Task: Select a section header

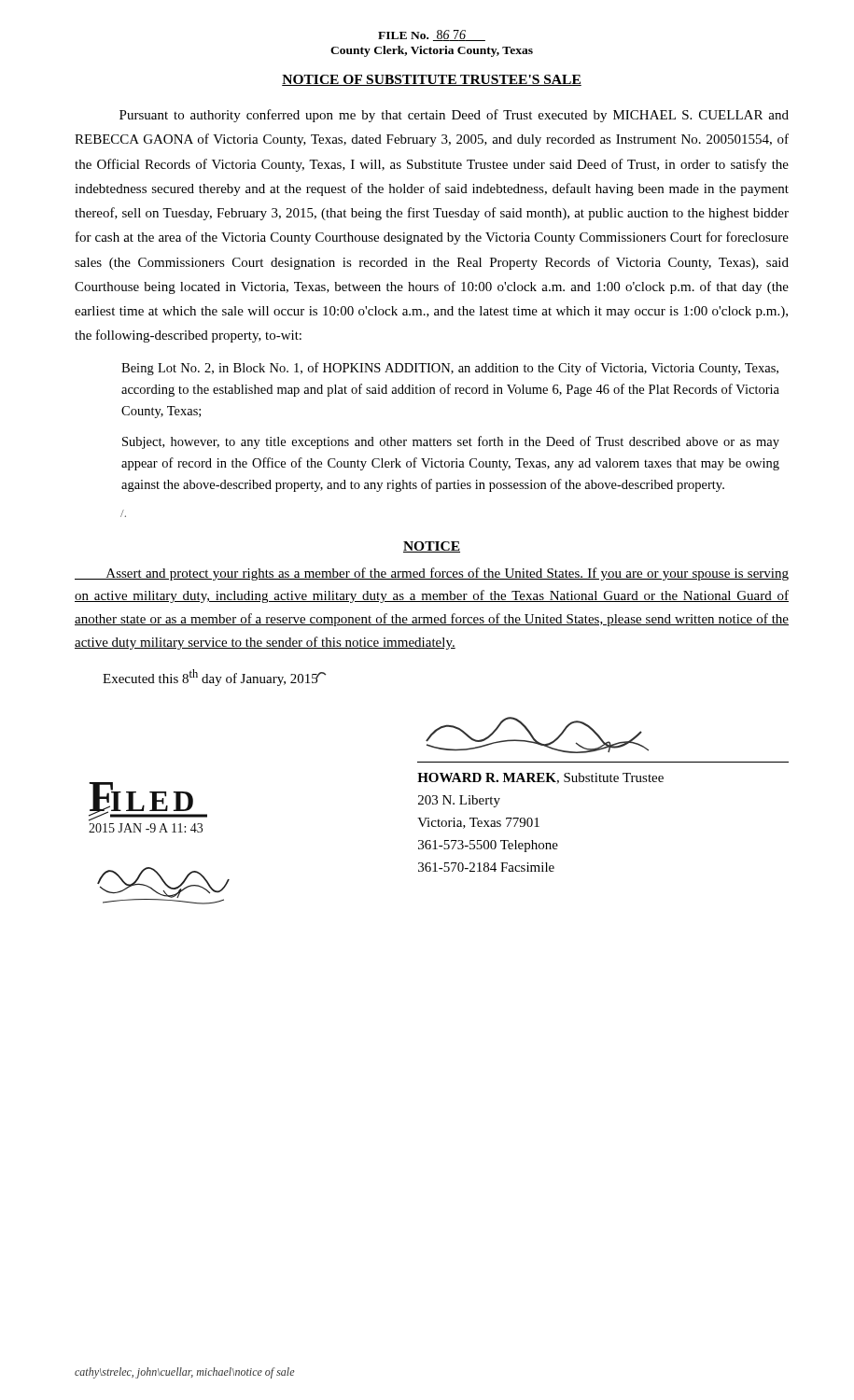Action: coord(432,545)
